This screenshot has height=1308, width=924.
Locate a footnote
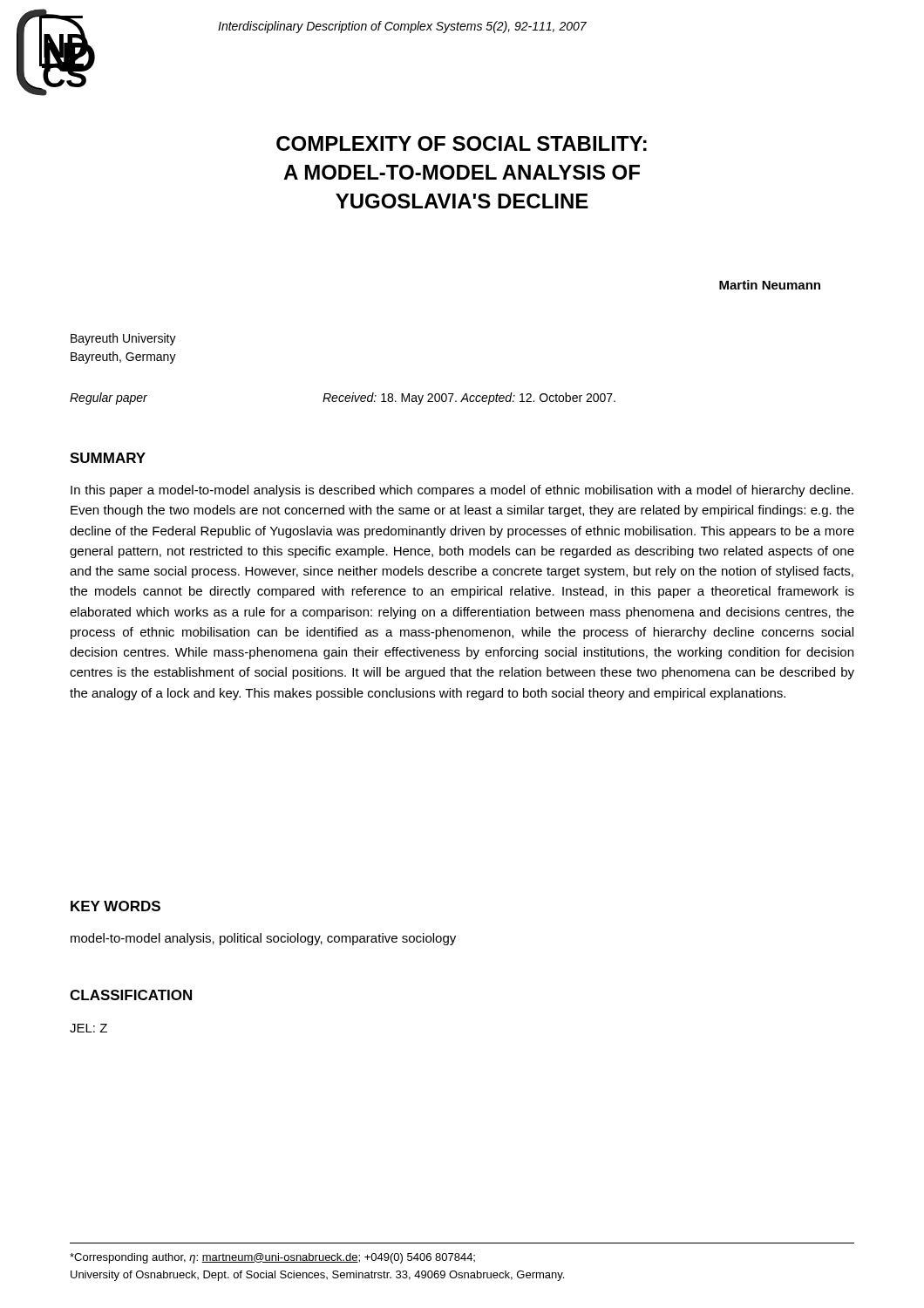[317, 1265]
